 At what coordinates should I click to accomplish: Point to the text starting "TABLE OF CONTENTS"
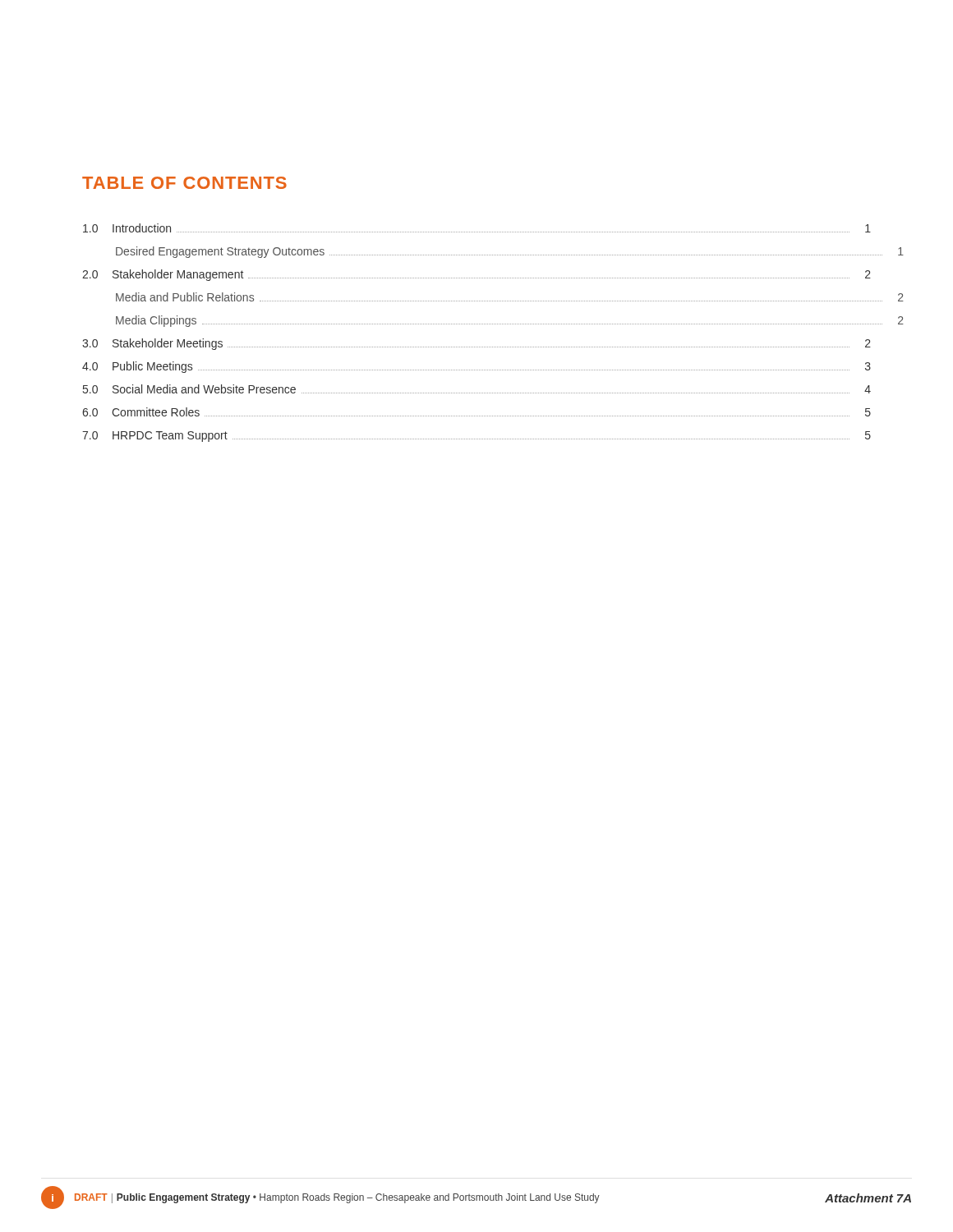pos(185,183)
